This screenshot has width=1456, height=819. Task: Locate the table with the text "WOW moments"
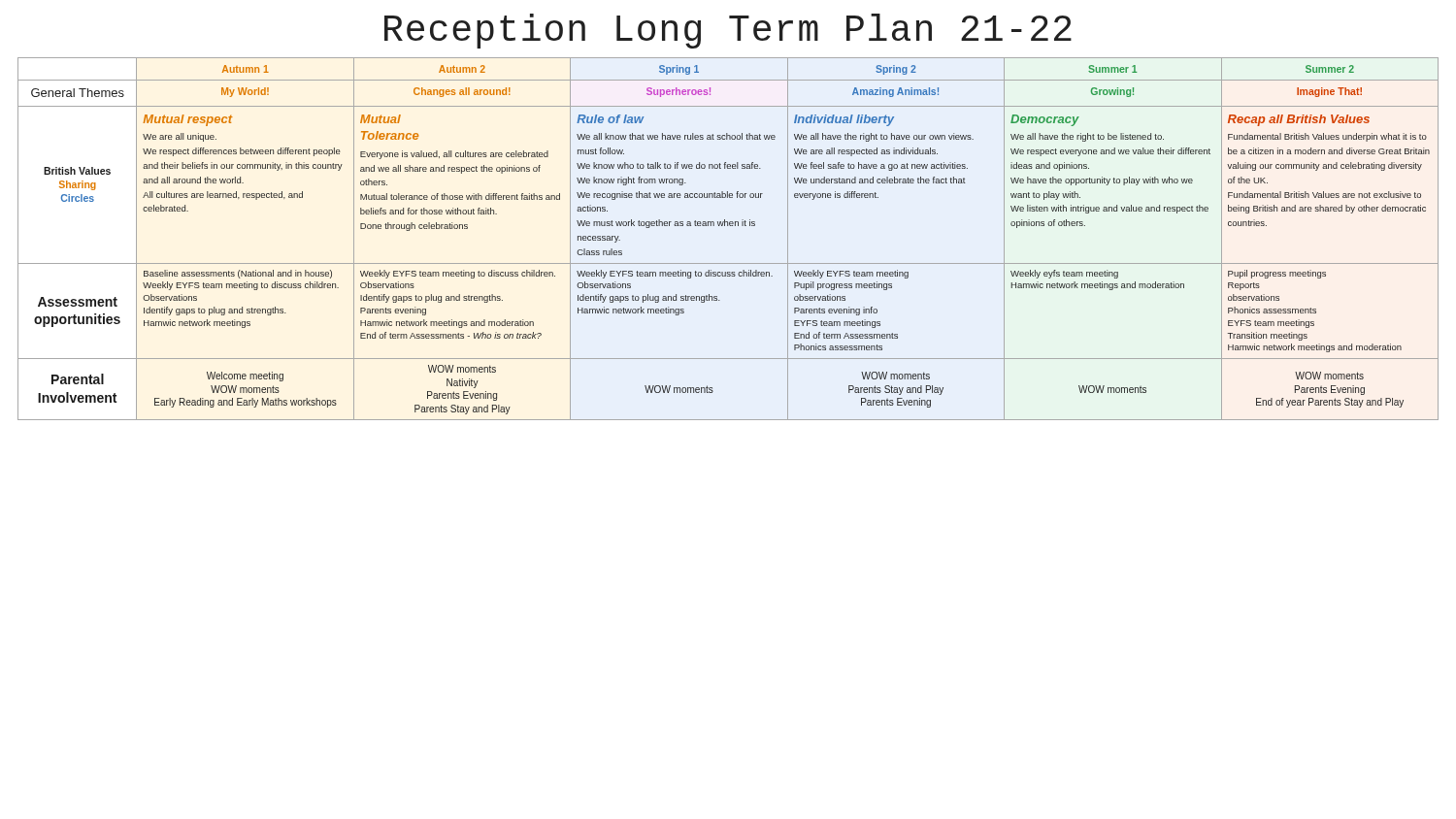pos(728,433)
